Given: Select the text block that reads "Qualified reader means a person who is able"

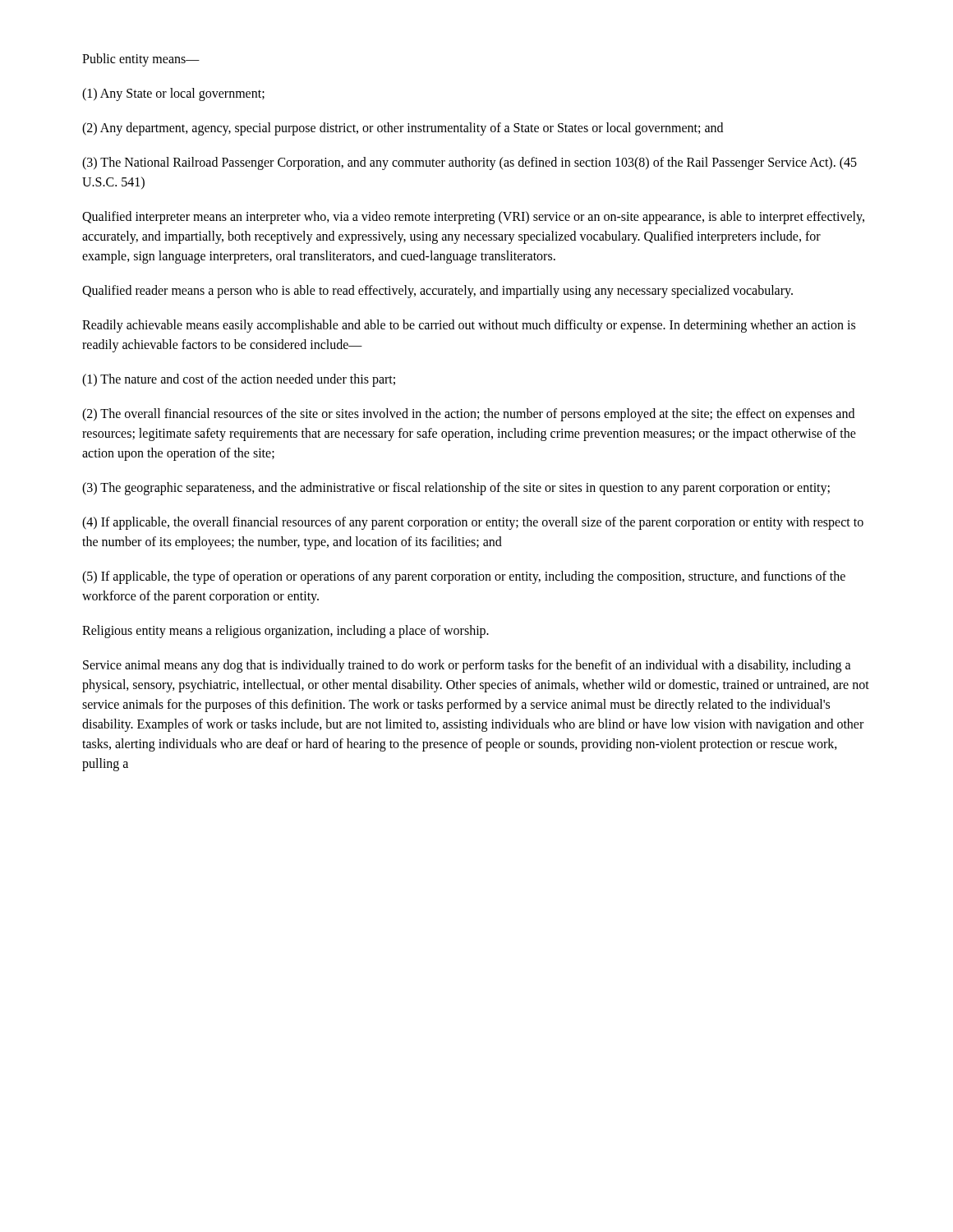Looking at the screenshot, I should [x=438, y=290].
